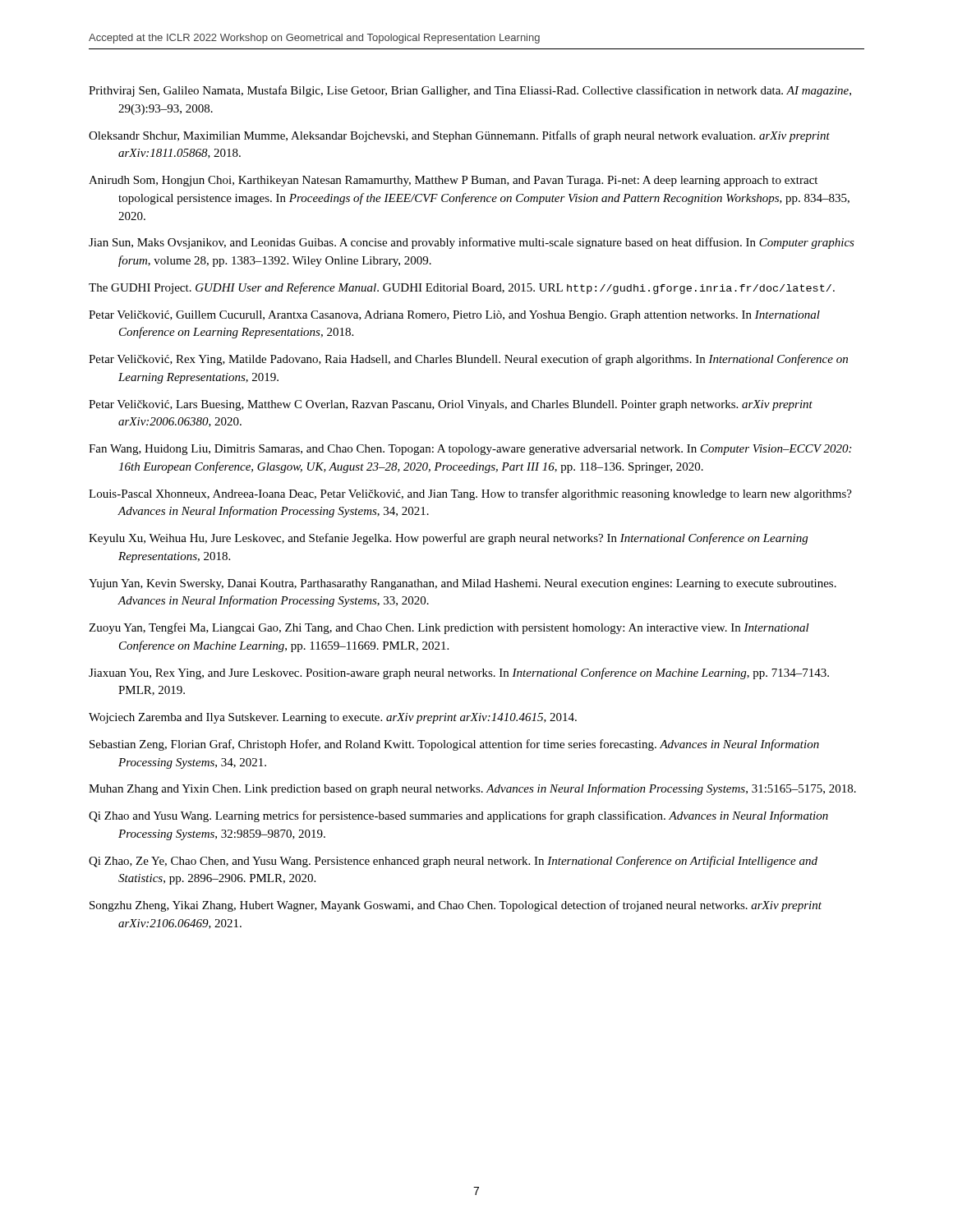The height and width of the screenshot is (1232, 953).
Task: Click the passage that begins "Louis-Pascal Xhonneux, Andreea-Ioana Deac, Petar Veličković,"
Action: [470, 502]
